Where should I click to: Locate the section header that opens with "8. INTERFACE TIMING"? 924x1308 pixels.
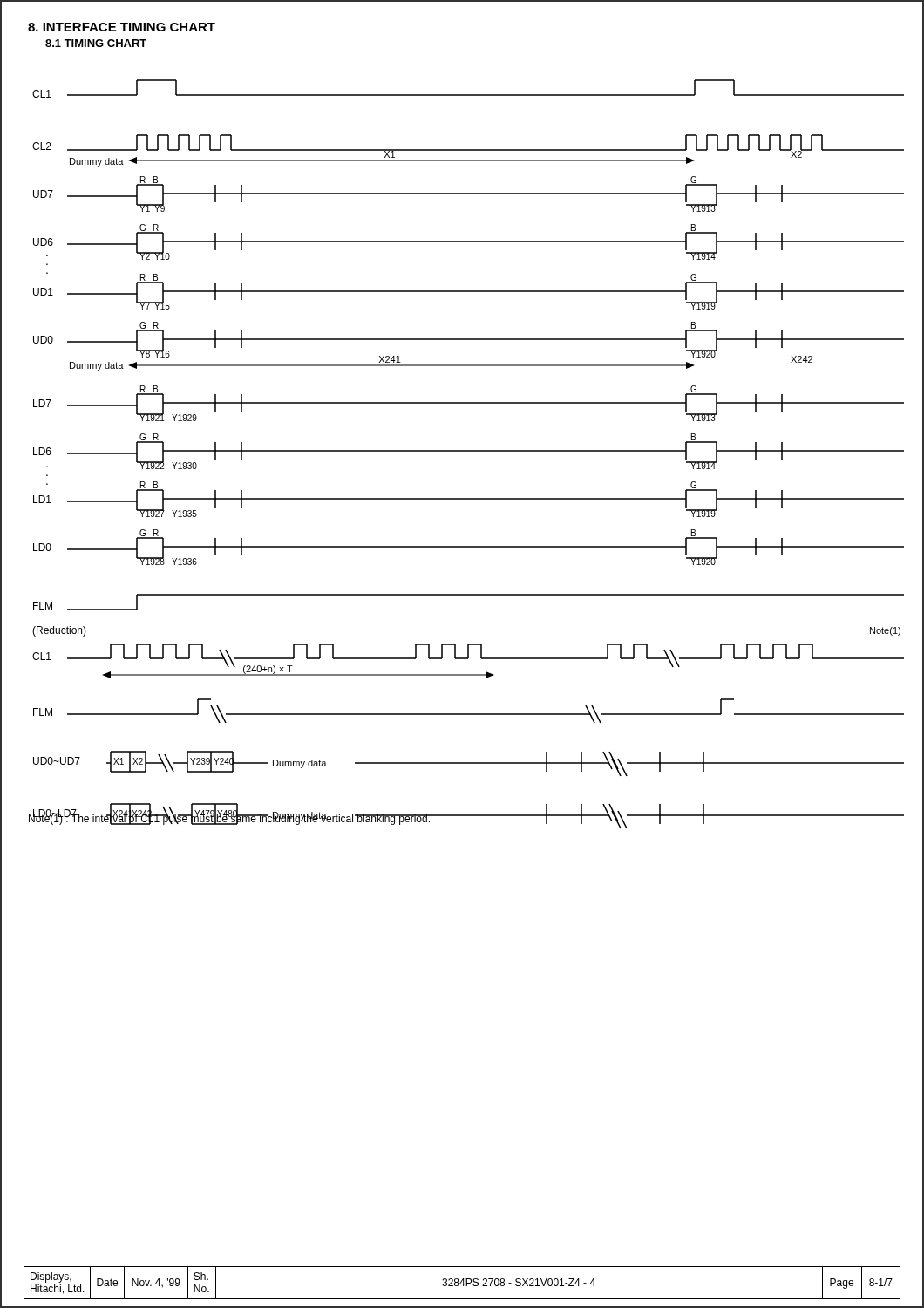click(122, 27)
